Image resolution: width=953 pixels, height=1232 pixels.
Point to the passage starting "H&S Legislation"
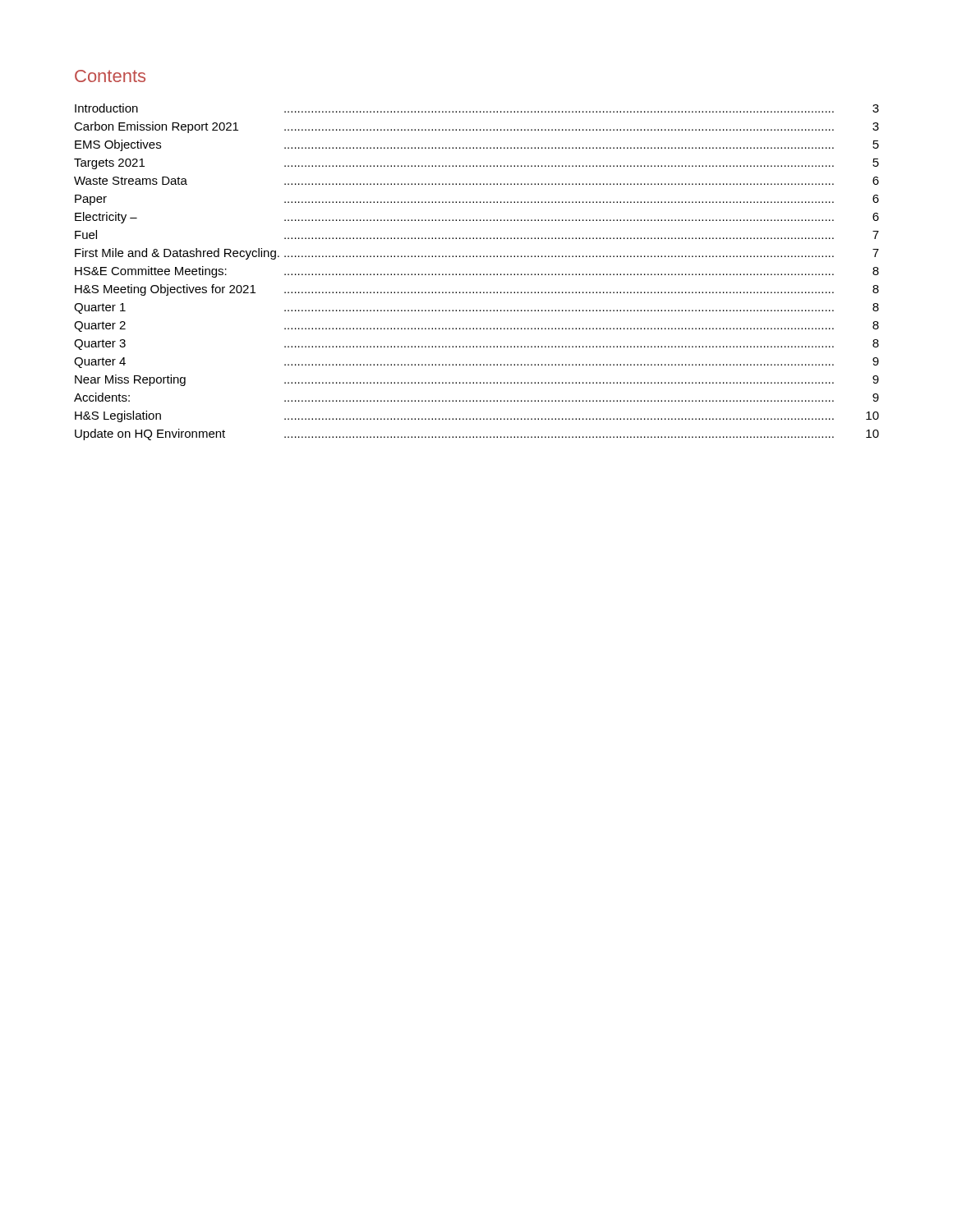(x=476, y=415)
